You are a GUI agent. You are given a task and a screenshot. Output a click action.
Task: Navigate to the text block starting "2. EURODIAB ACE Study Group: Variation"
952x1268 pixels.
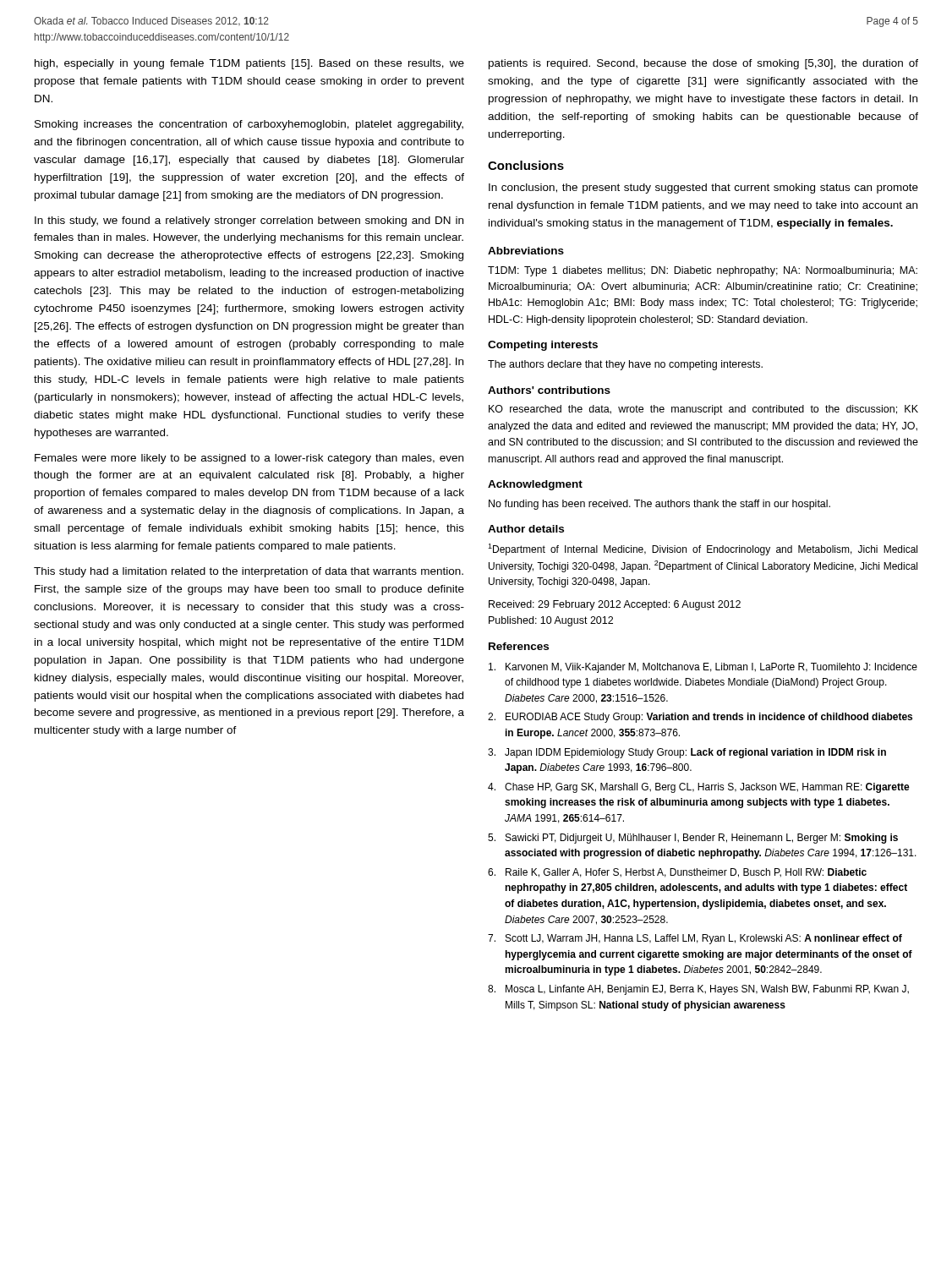point(703,725)
